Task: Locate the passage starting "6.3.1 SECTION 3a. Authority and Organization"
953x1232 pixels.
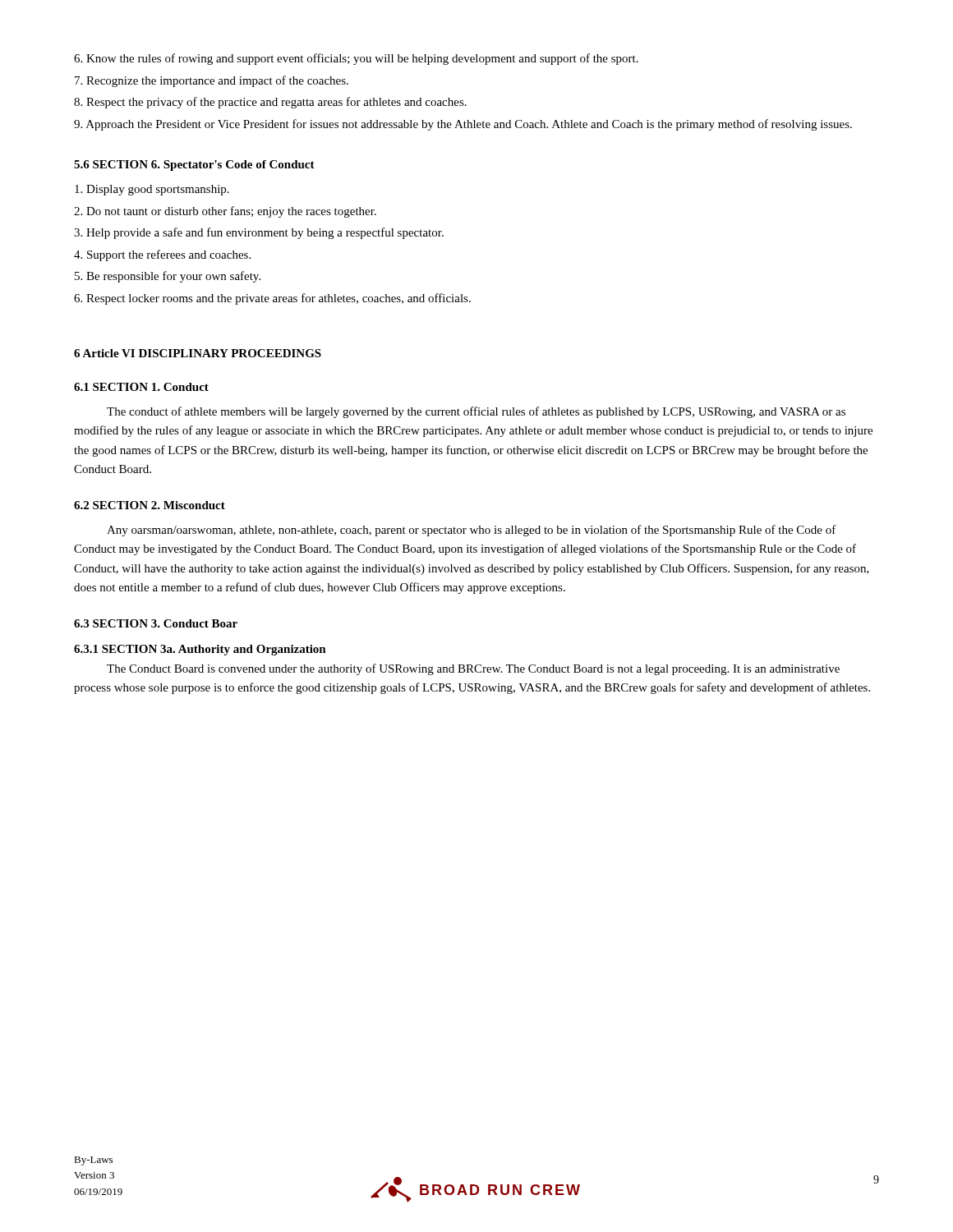Action: pos(200,649)
